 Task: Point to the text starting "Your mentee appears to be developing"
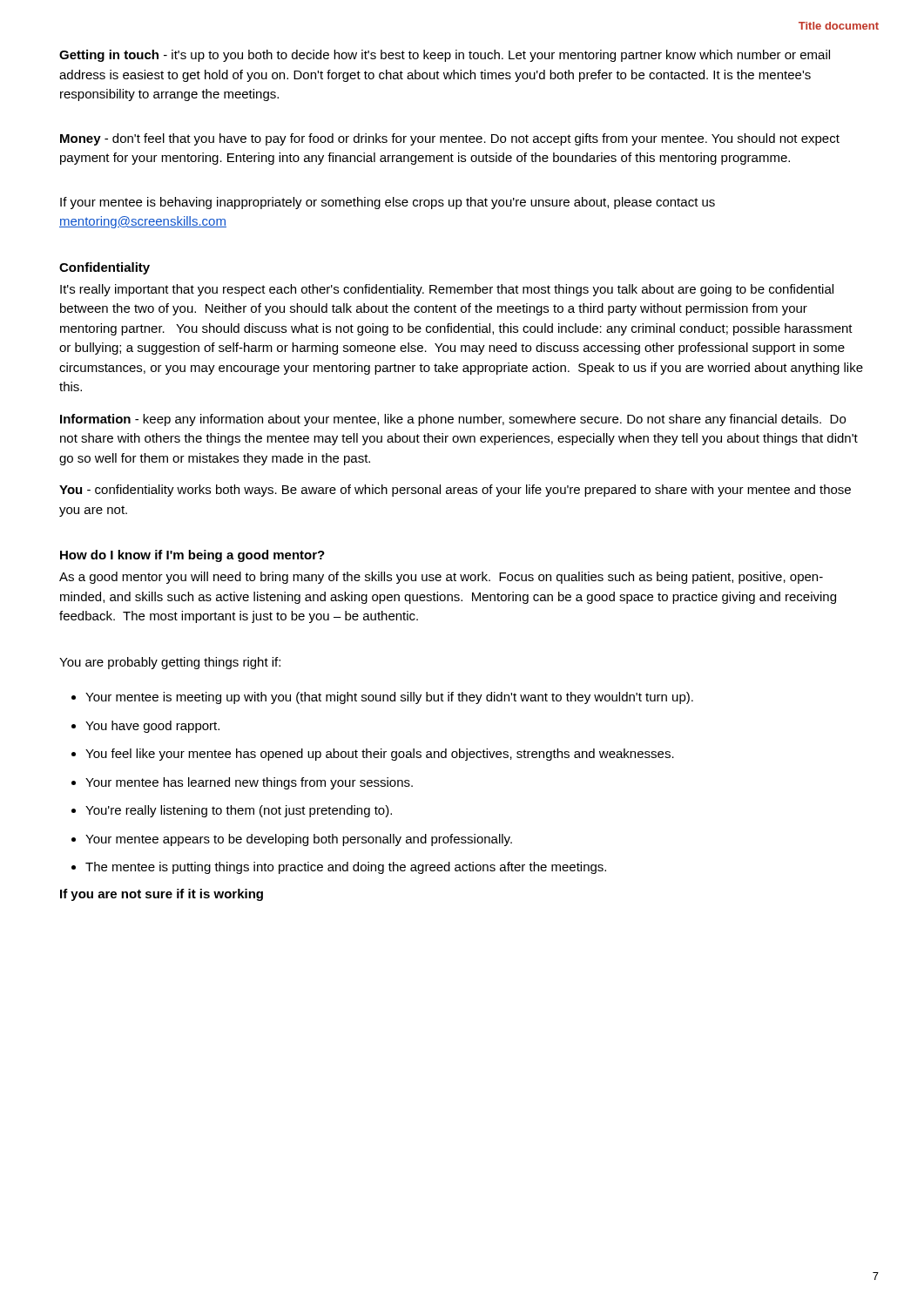click(475, 839)
